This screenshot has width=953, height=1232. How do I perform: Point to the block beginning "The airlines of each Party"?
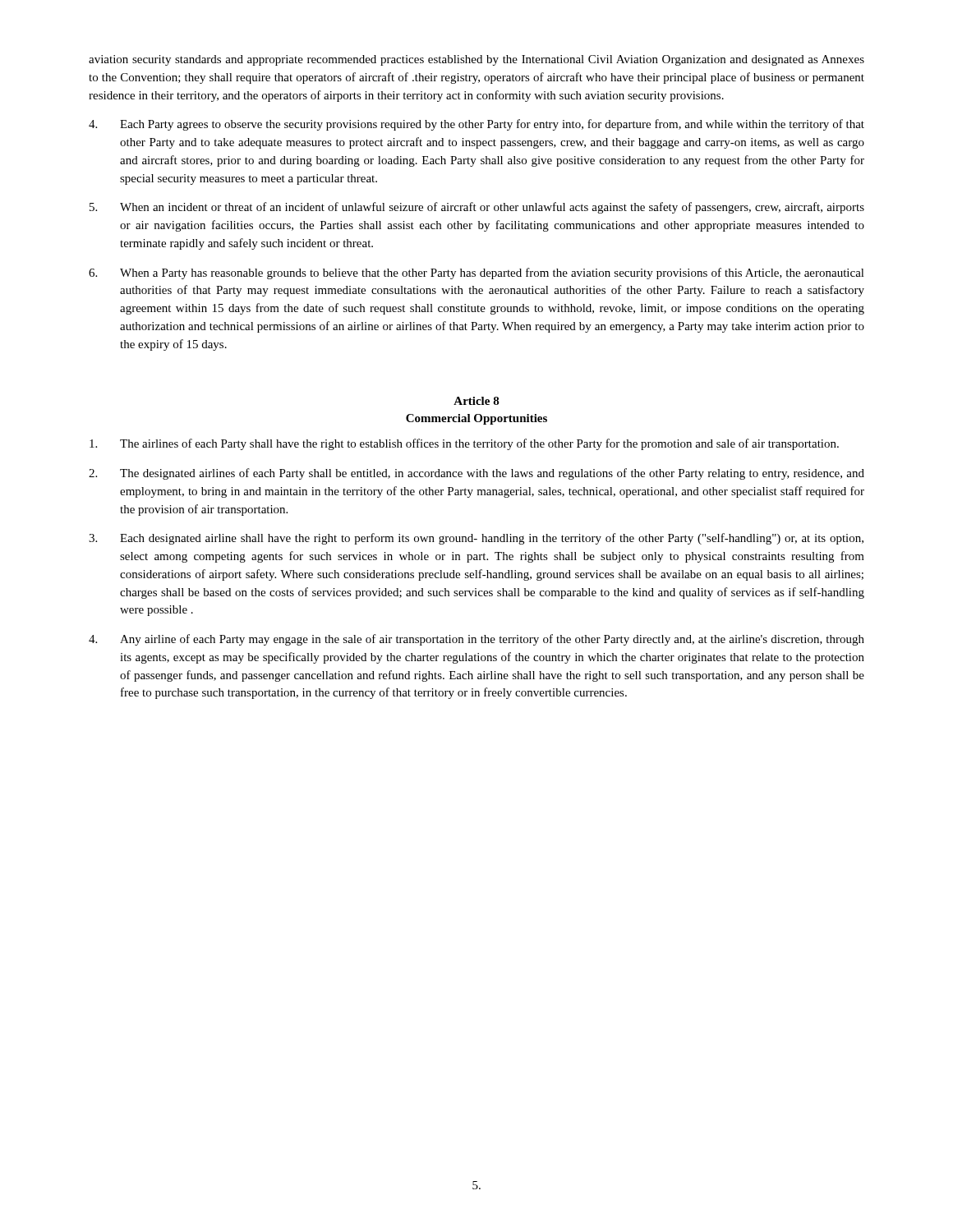[476, 444]
